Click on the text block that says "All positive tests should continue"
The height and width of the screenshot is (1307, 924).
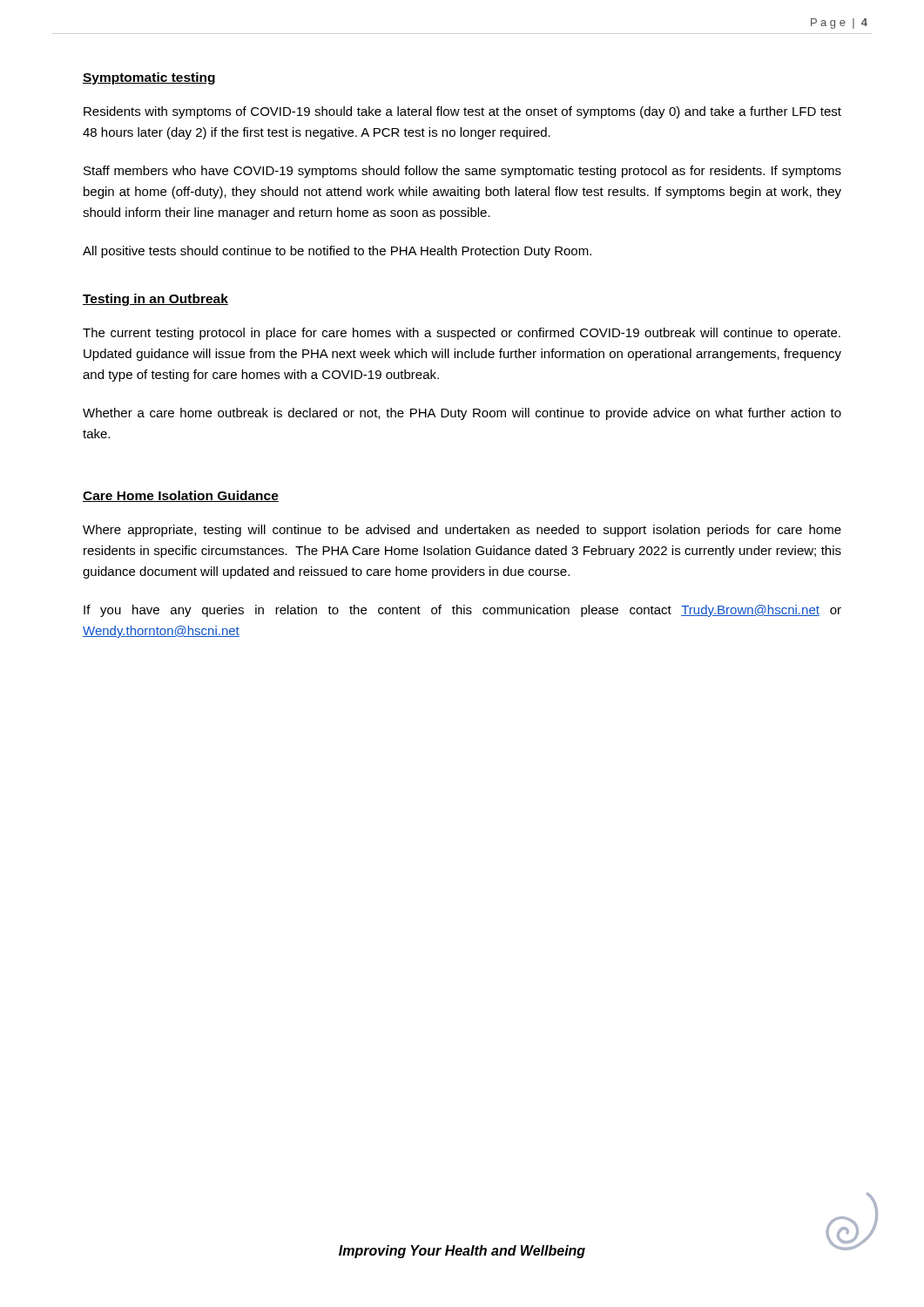click(338, 250)
